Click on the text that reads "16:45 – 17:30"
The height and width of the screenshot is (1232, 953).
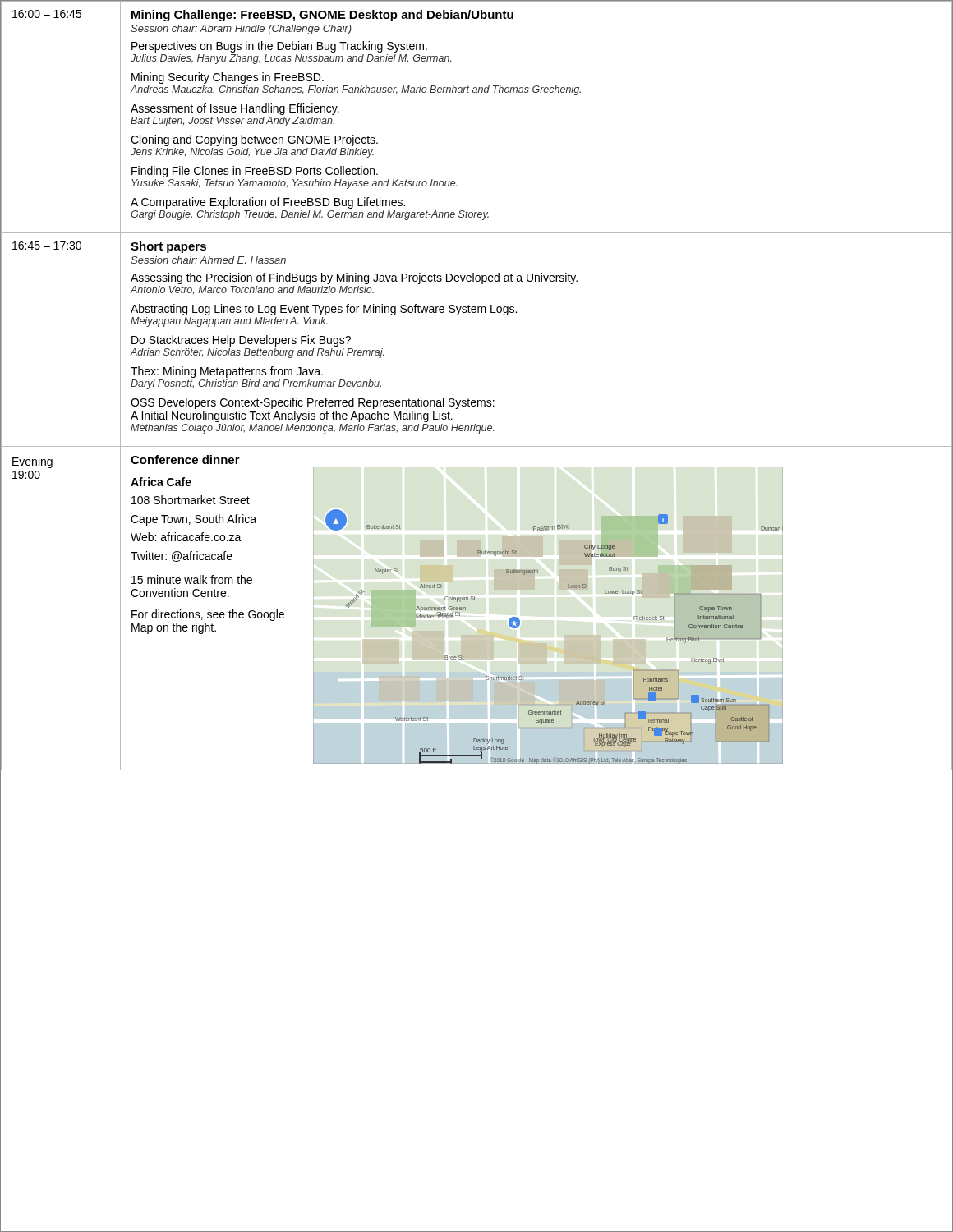(x=47, y=246)
